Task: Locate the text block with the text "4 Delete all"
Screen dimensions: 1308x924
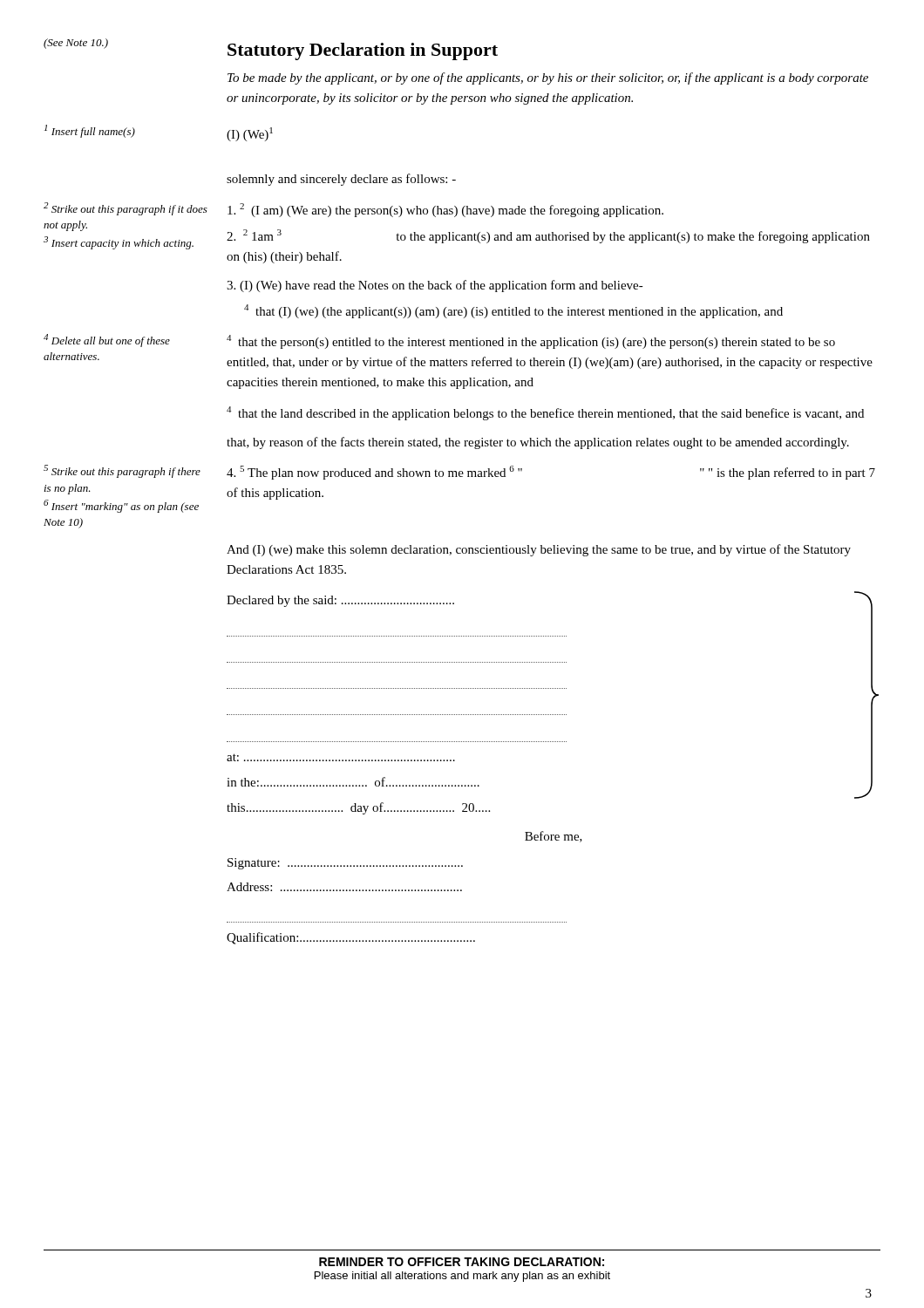Action: click(x=107, y=347)
